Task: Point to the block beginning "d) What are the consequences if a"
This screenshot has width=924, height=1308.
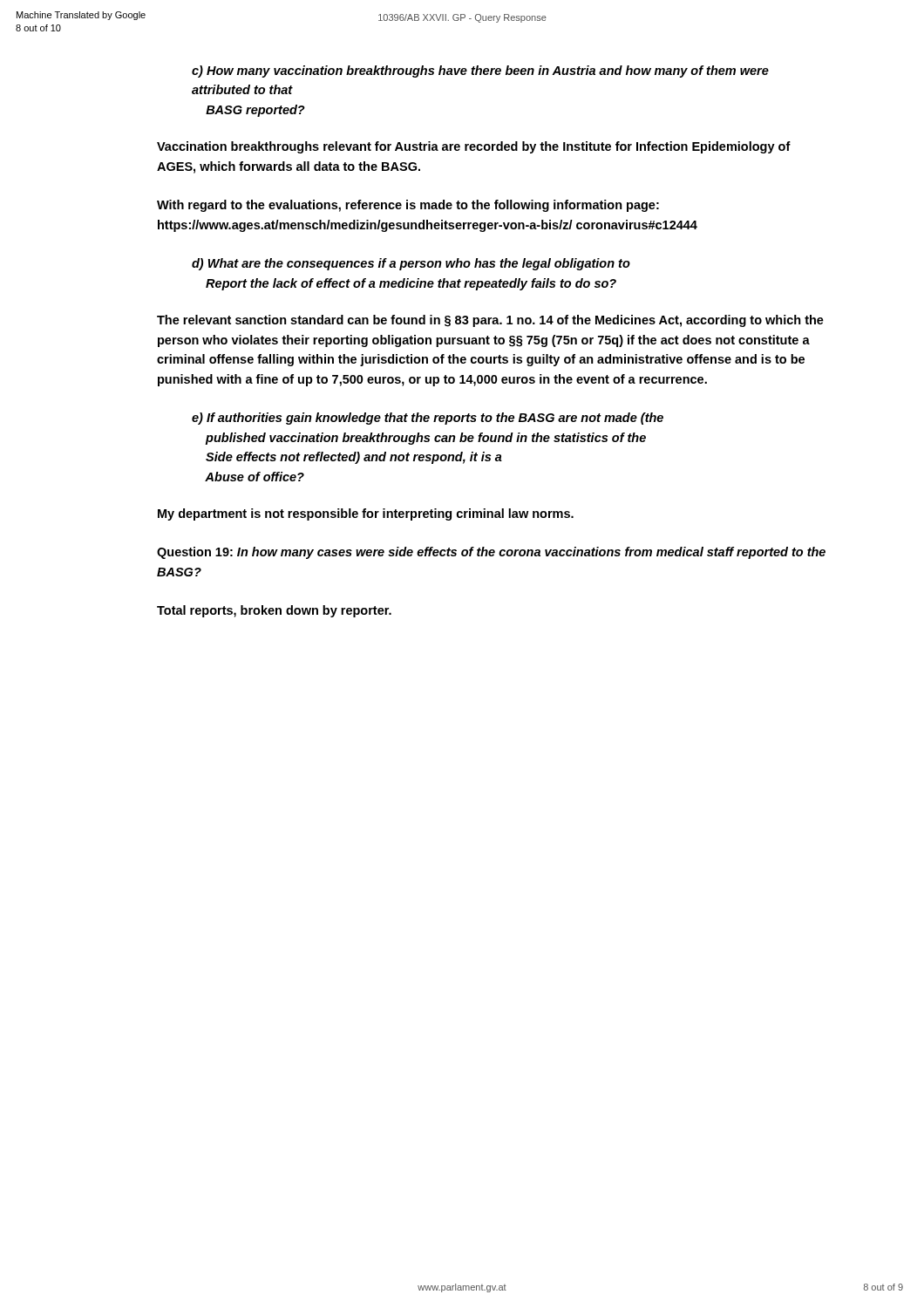Action: 411,273
